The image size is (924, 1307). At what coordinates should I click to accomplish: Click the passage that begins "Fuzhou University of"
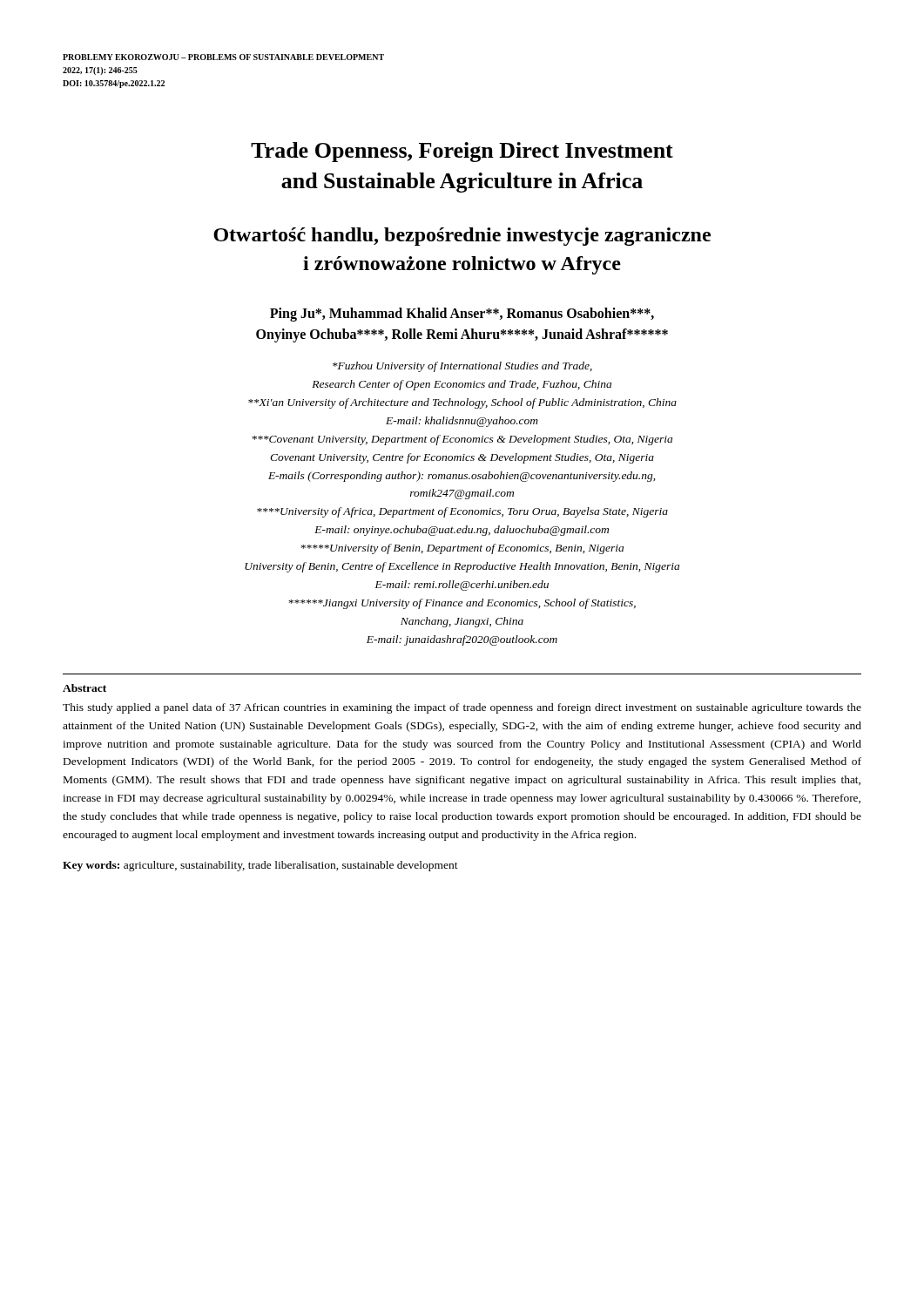462,503
